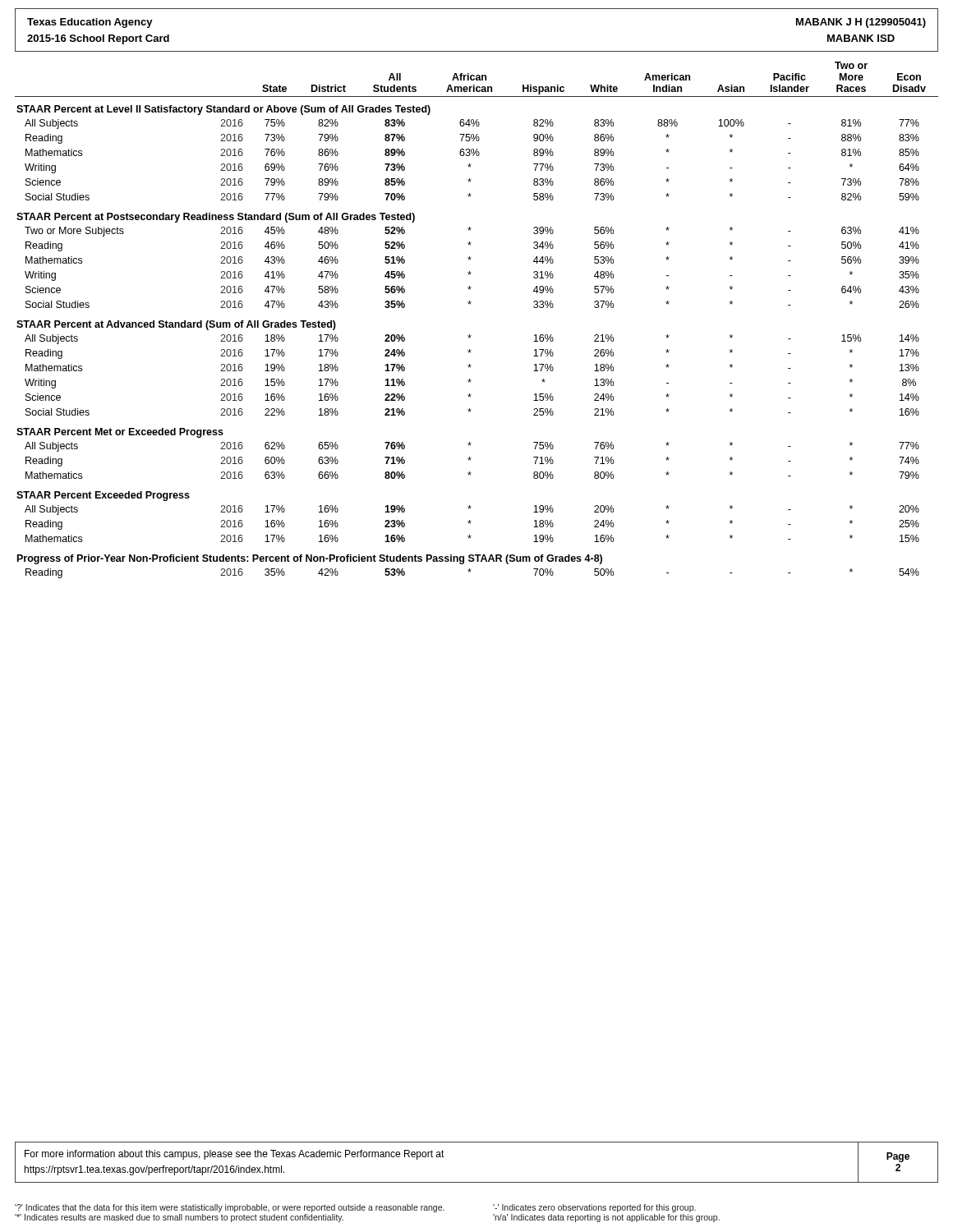
Task: Navigate to the text block starting "'?' Indicates that the data for this"
Action: click(230, 1212)
